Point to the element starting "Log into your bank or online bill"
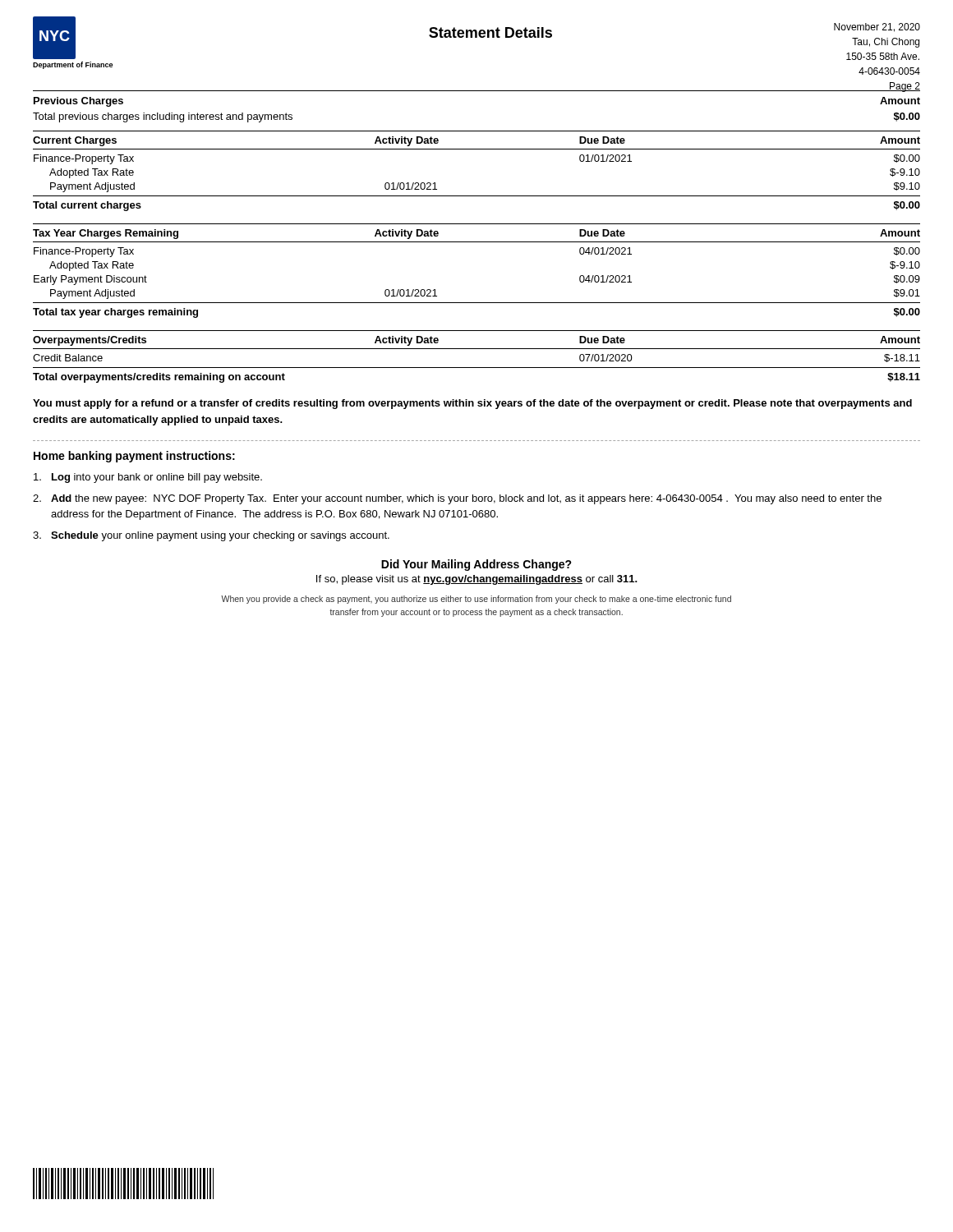 148,478
